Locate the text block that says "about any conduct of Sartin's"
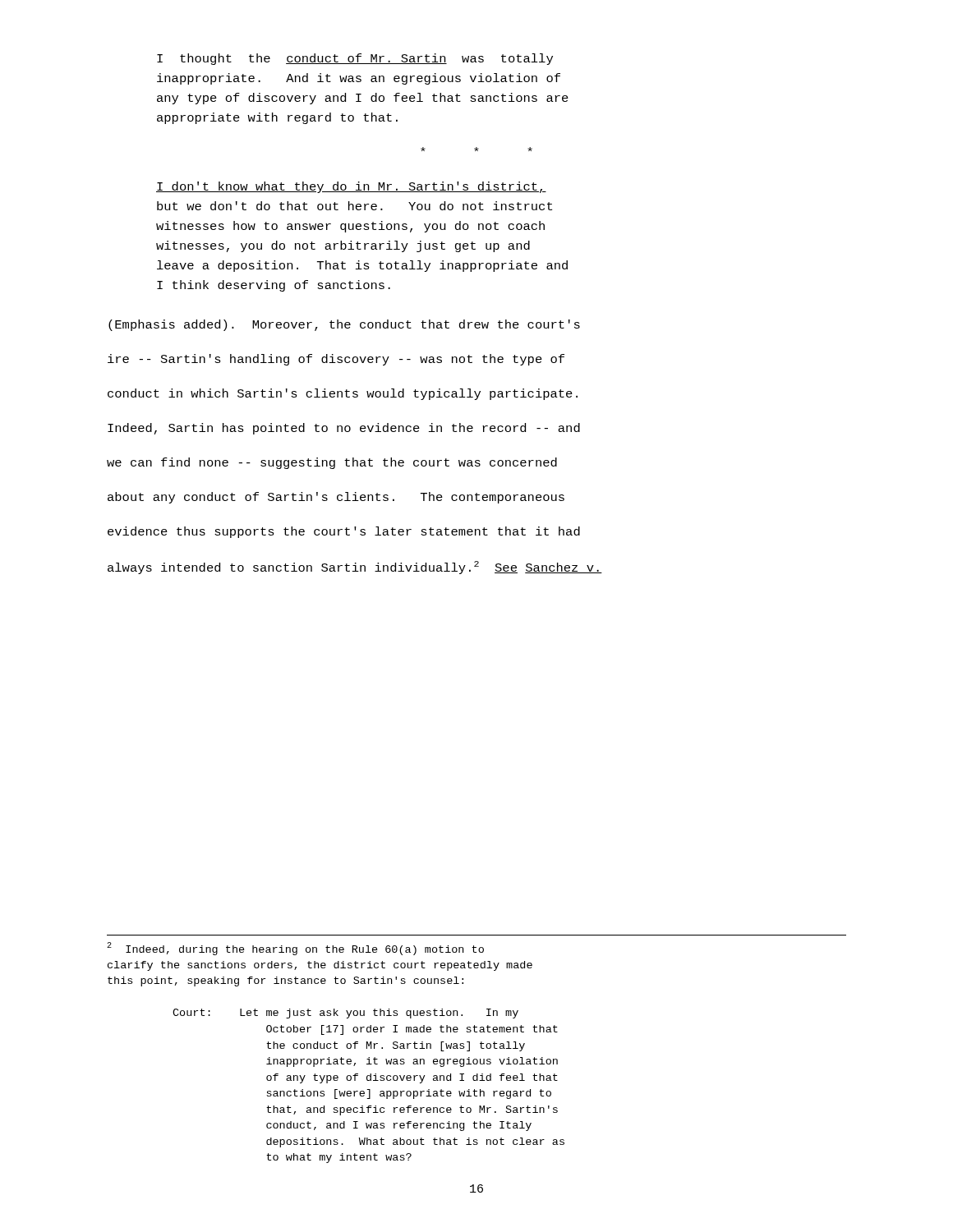 (x=336, y=498)
